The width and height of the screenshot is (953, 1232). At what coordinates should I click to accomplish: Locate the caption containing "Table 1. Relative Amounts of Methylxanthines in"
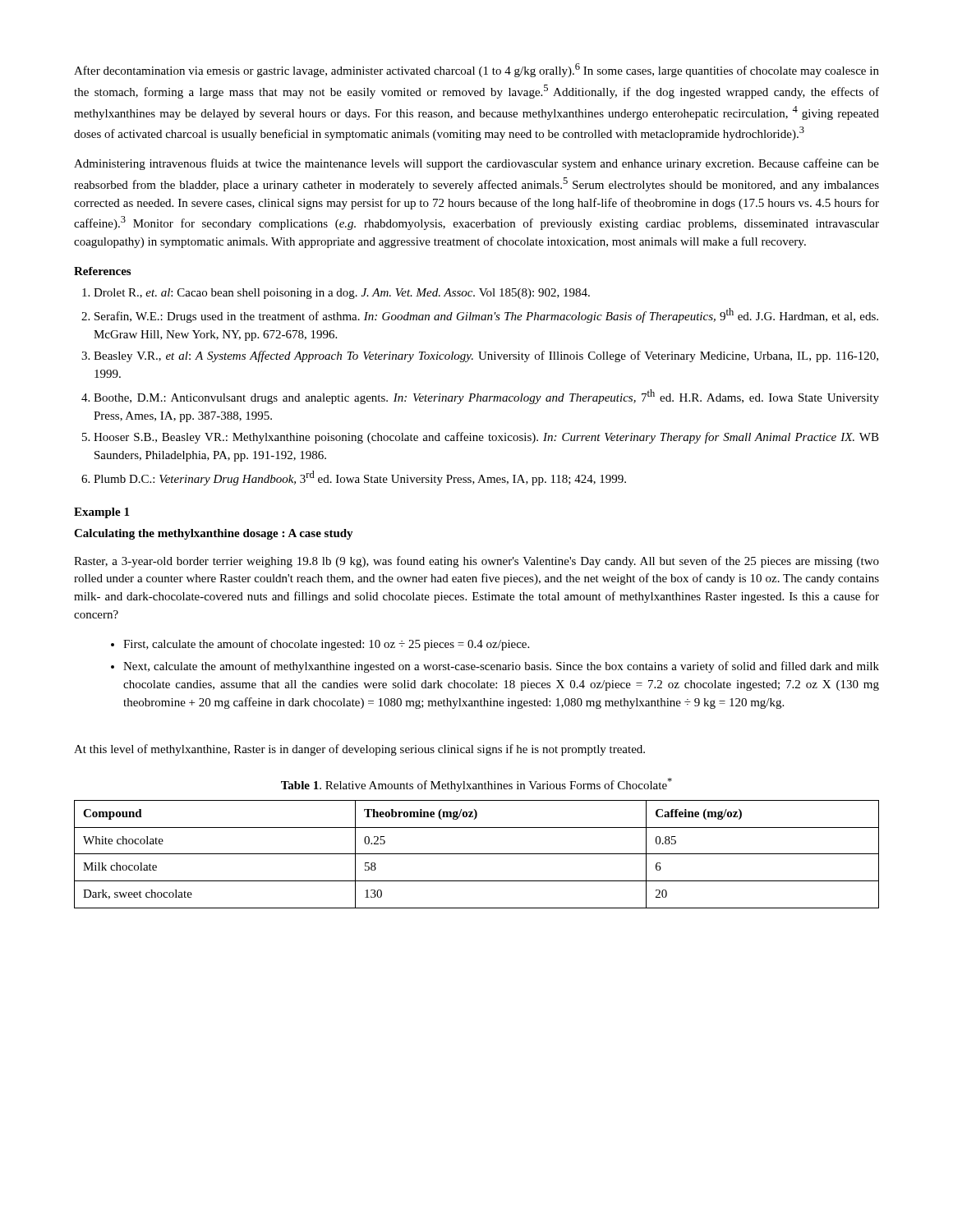click(476, 784)
